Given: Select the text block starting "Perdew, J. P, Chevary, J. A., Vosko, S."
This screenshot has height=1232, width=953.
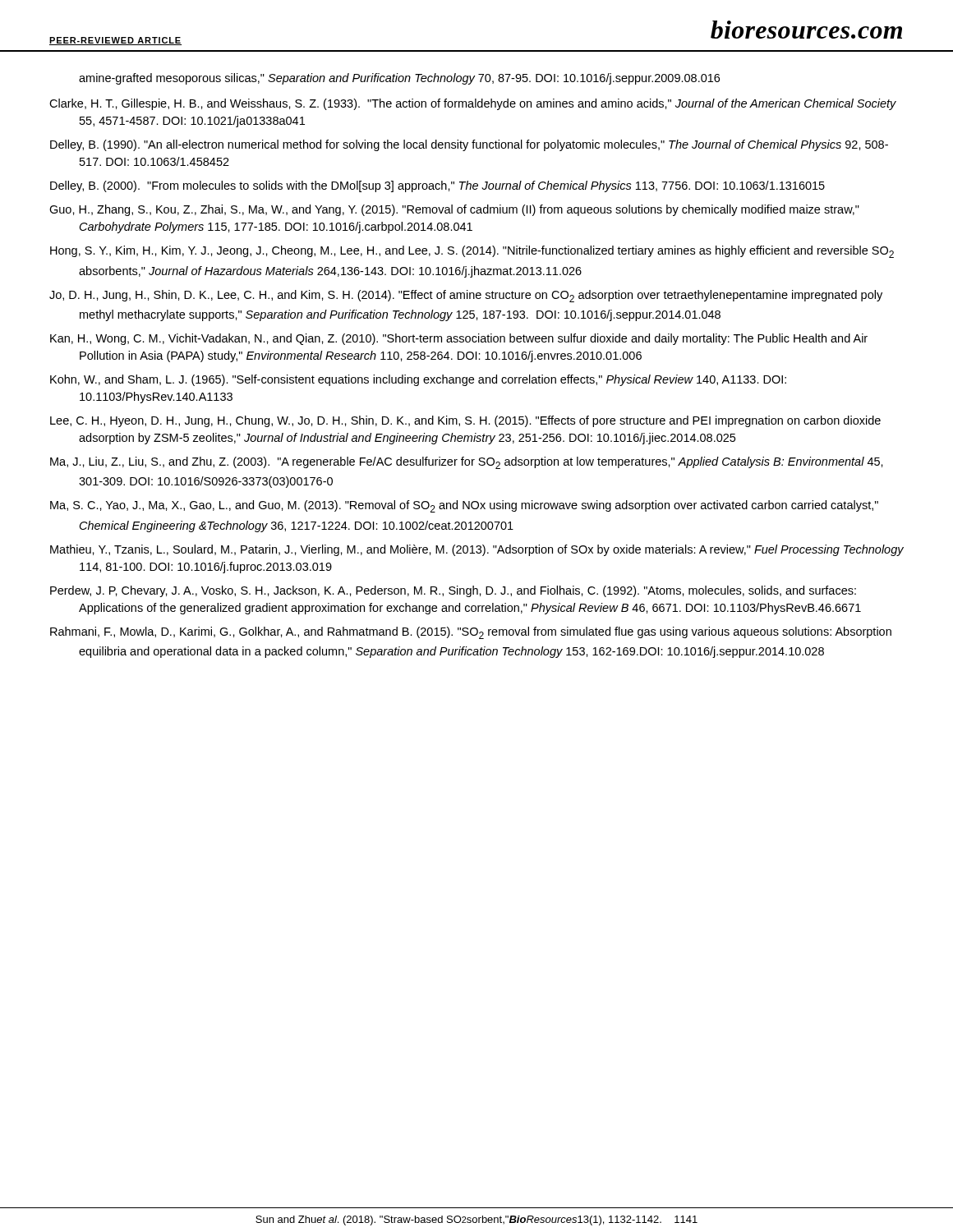Looking at the screenshot, I should [455, 599].
